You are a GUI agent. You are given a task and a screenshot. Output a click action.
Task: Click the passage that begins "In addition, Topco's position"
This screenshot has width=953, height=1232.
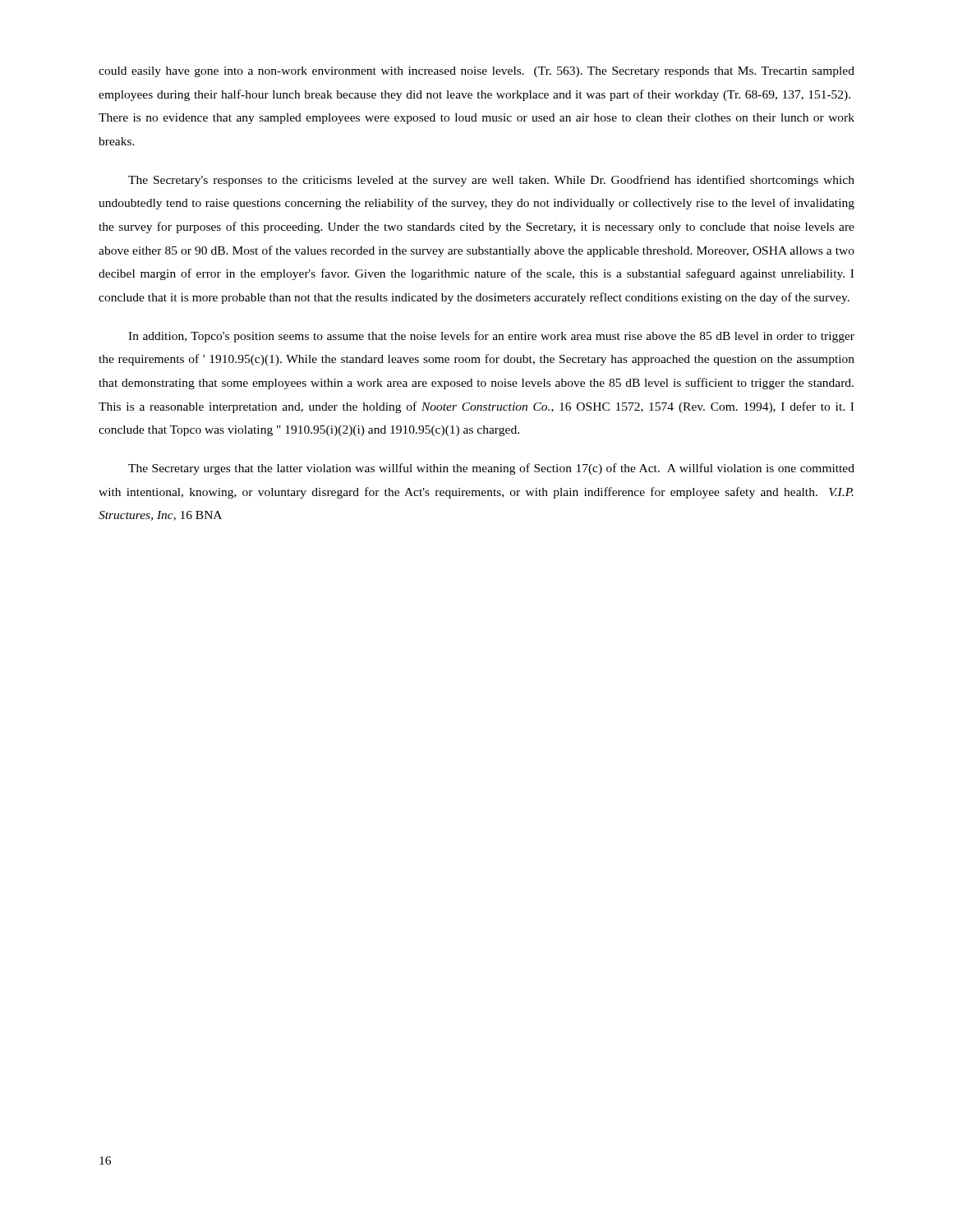(x=476, y=383)
